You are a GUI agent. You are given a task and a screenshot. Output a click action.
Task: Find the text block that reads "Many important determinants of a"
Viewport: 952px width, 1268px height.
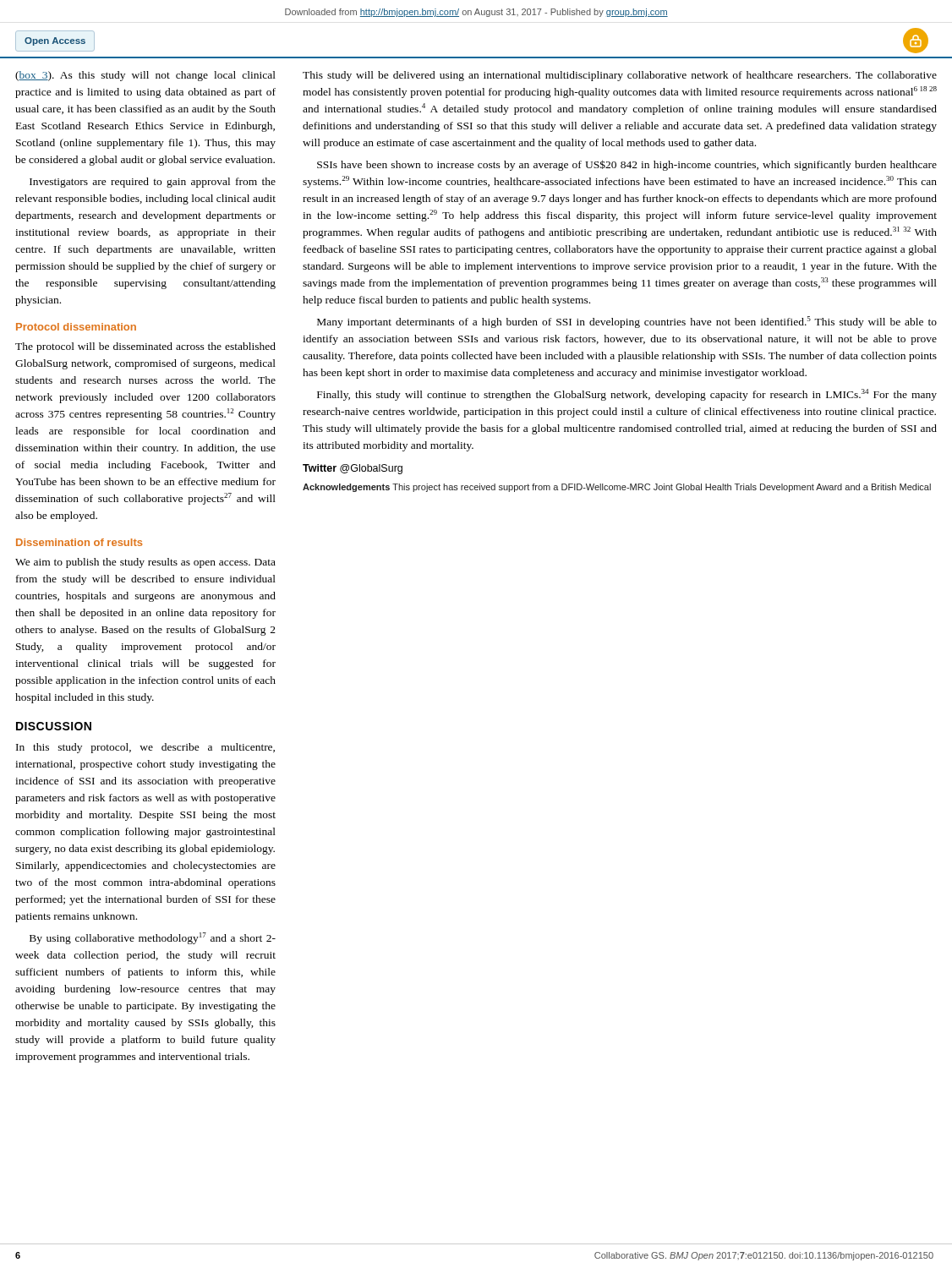(620, 347)
